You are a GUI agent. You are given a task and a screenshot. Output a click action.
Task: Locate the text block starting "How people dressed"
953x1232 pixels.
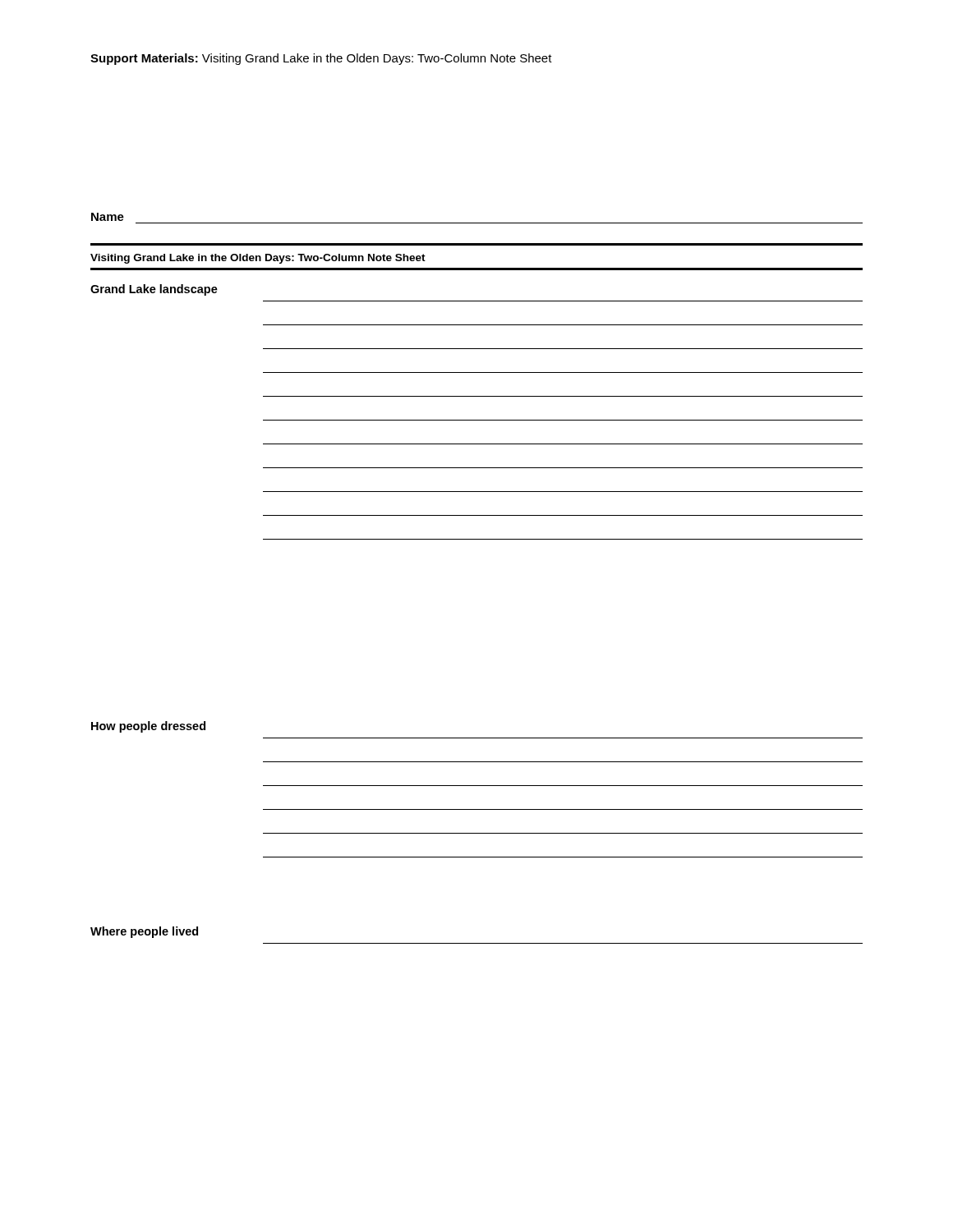coord(476,787)
